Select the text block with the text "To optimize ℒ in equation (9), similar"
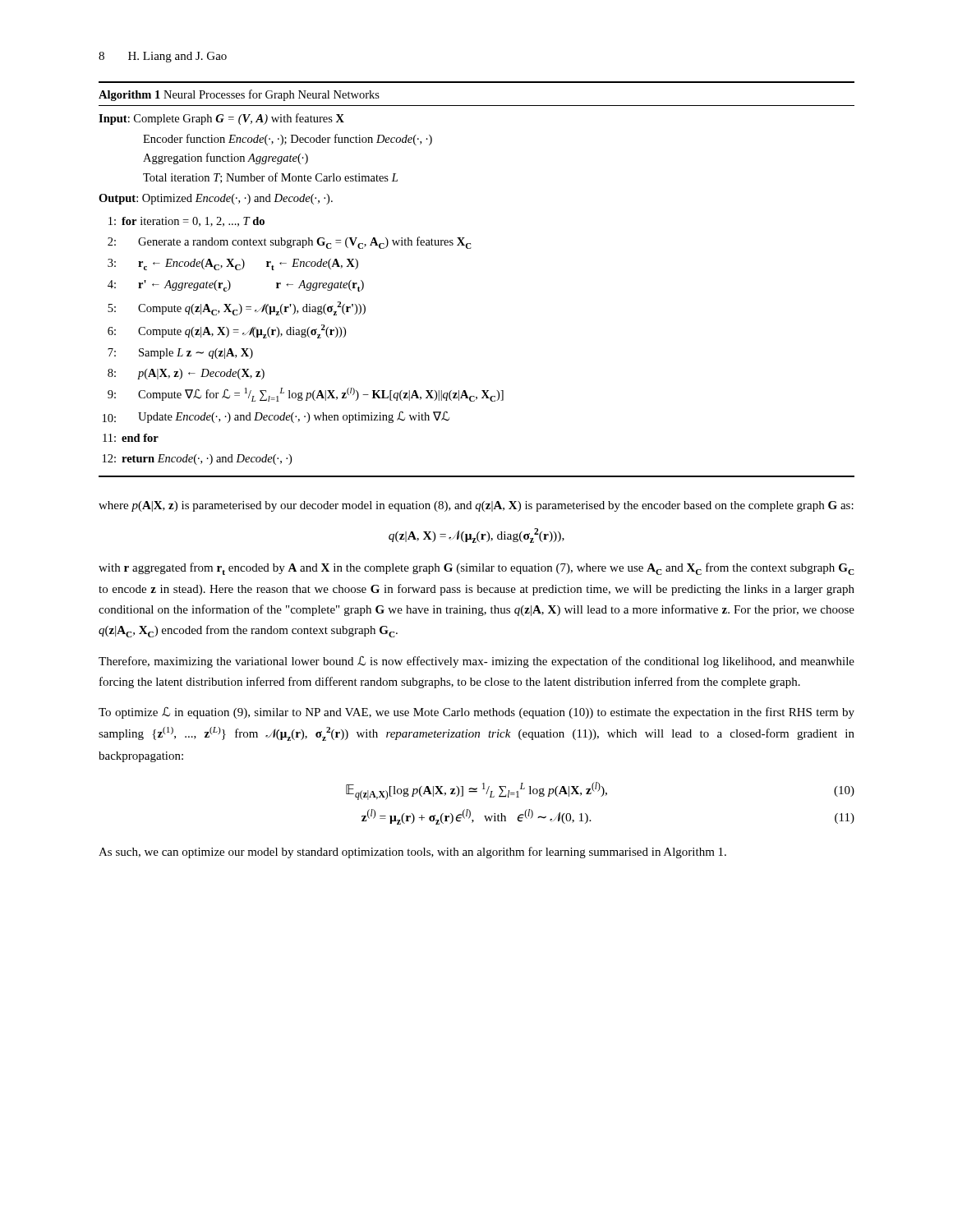Image resolution: width=953 pixels, height=1232 pixels. pos(476,734)
